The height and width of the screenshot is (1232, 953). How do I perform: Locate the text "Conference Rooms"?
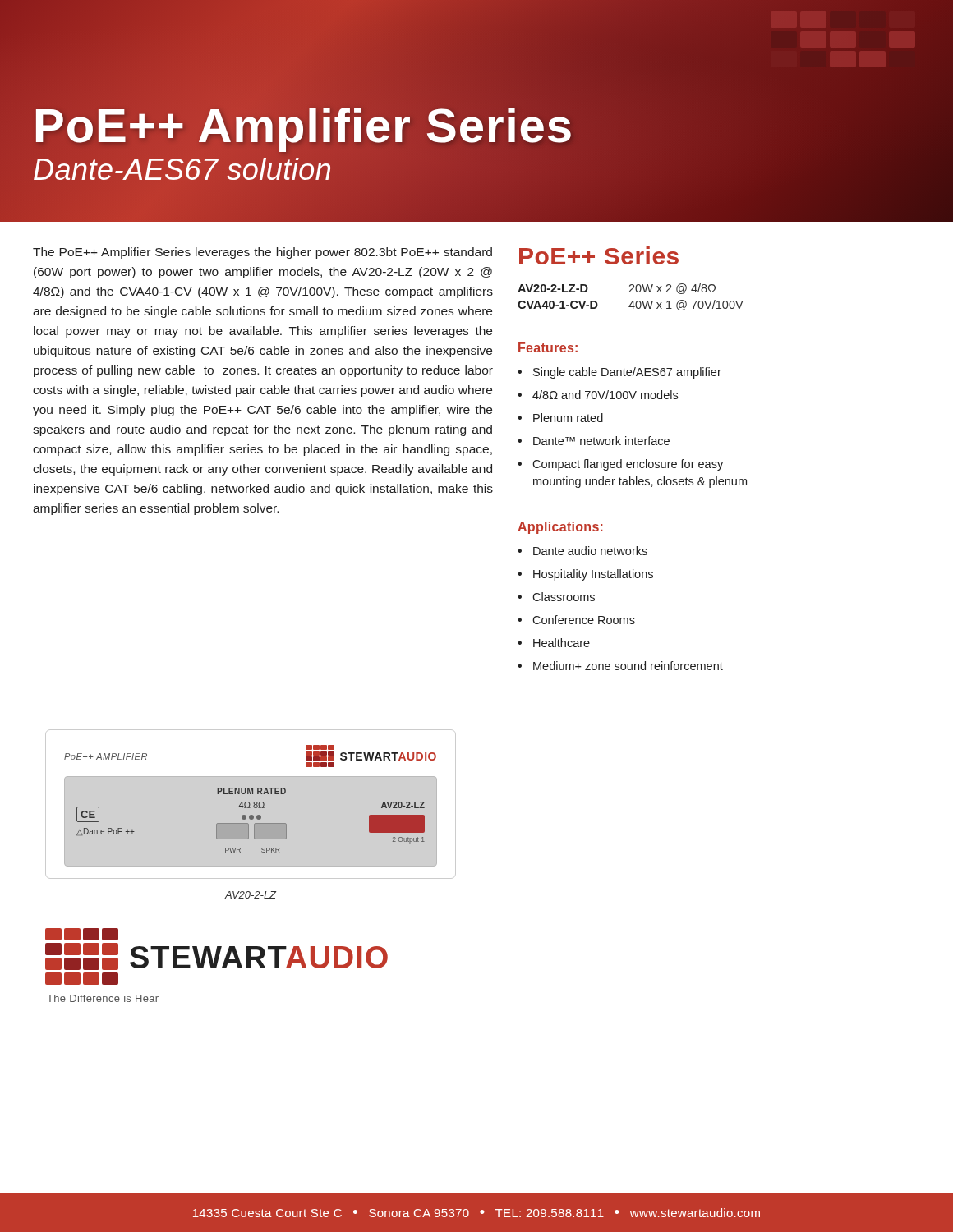coord(584,620)
